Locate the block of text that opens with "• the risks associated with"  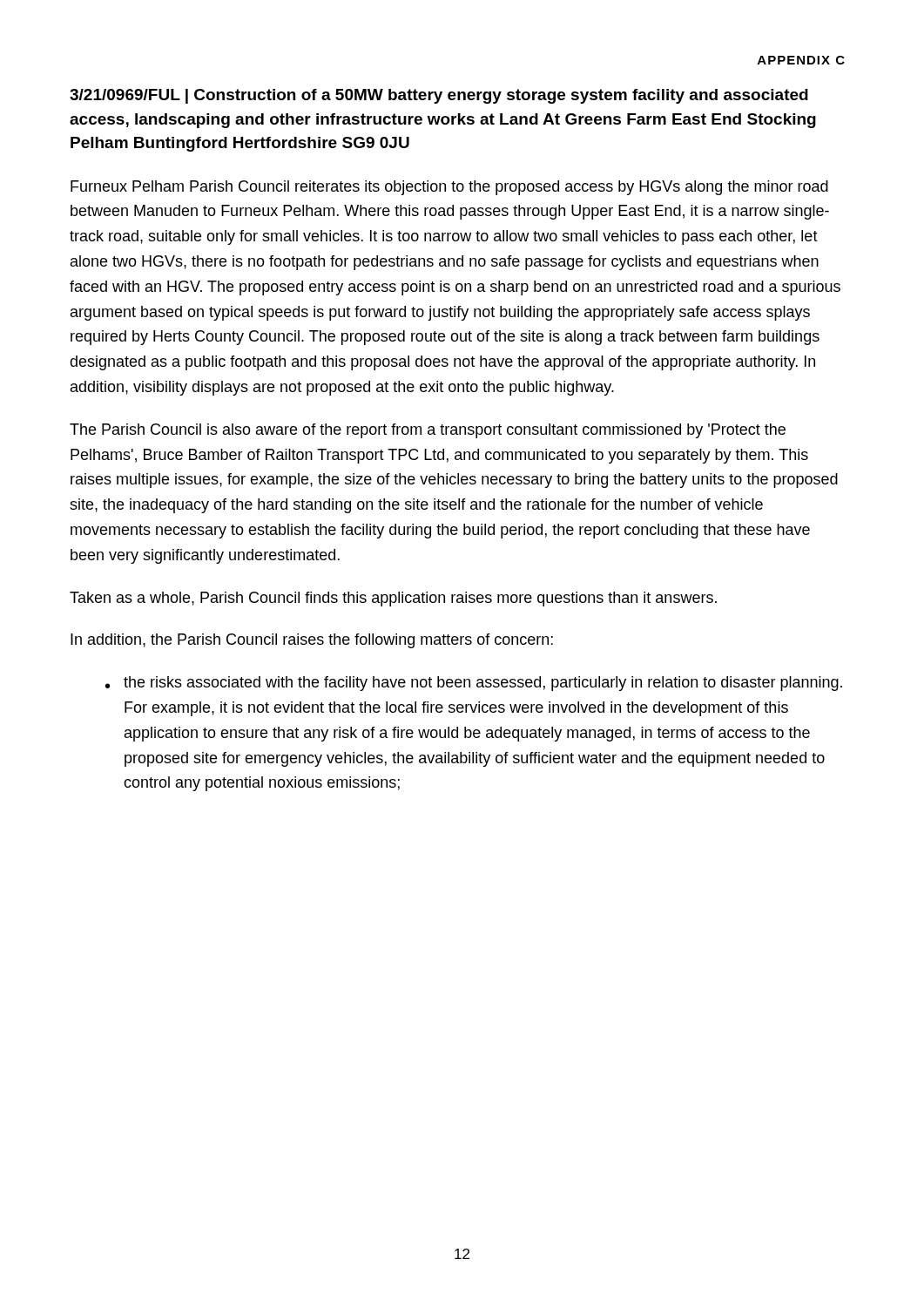tap(475, 733)
